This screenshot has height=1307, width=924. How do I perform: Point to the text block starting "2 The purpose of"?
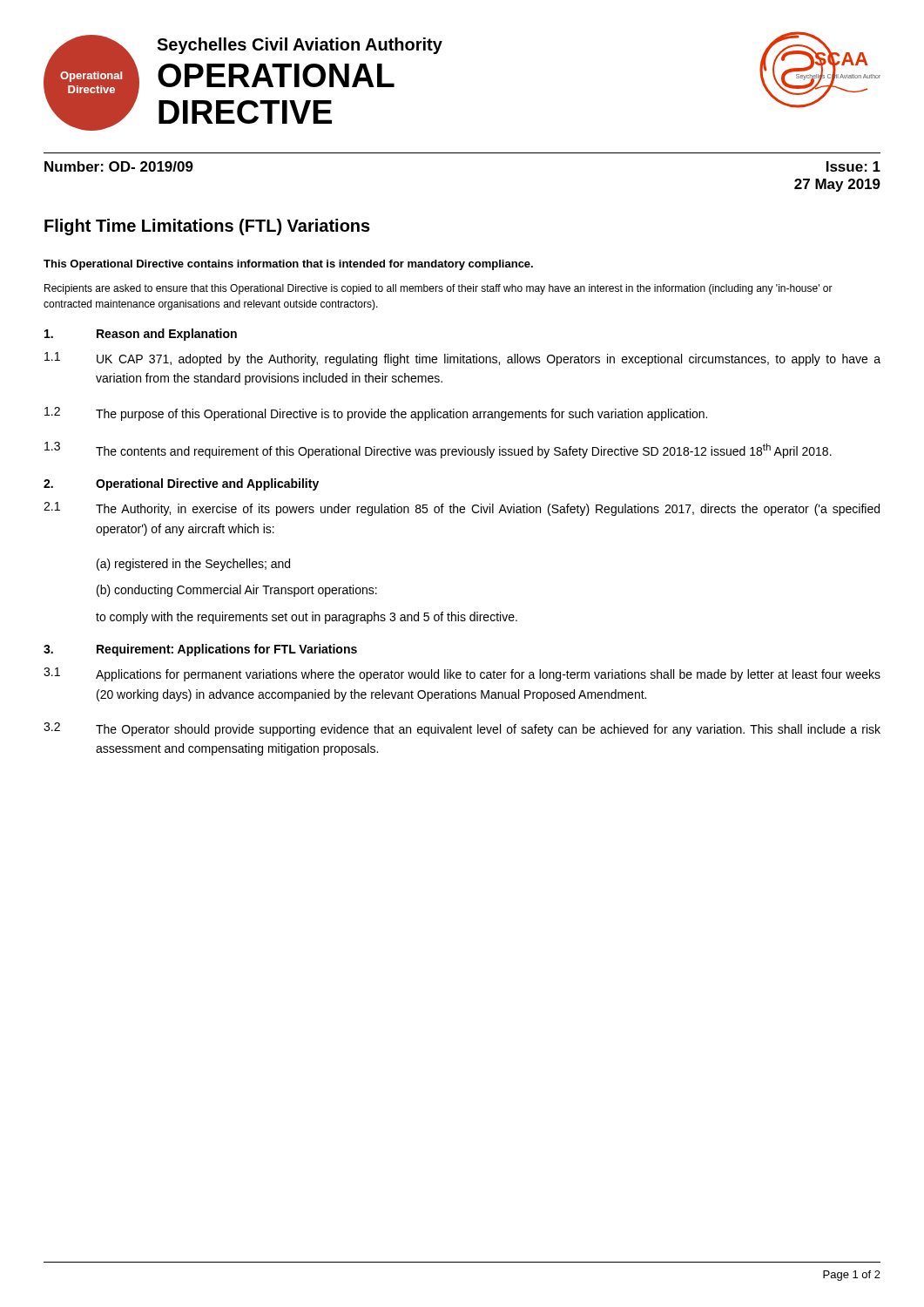pos(462,414)
